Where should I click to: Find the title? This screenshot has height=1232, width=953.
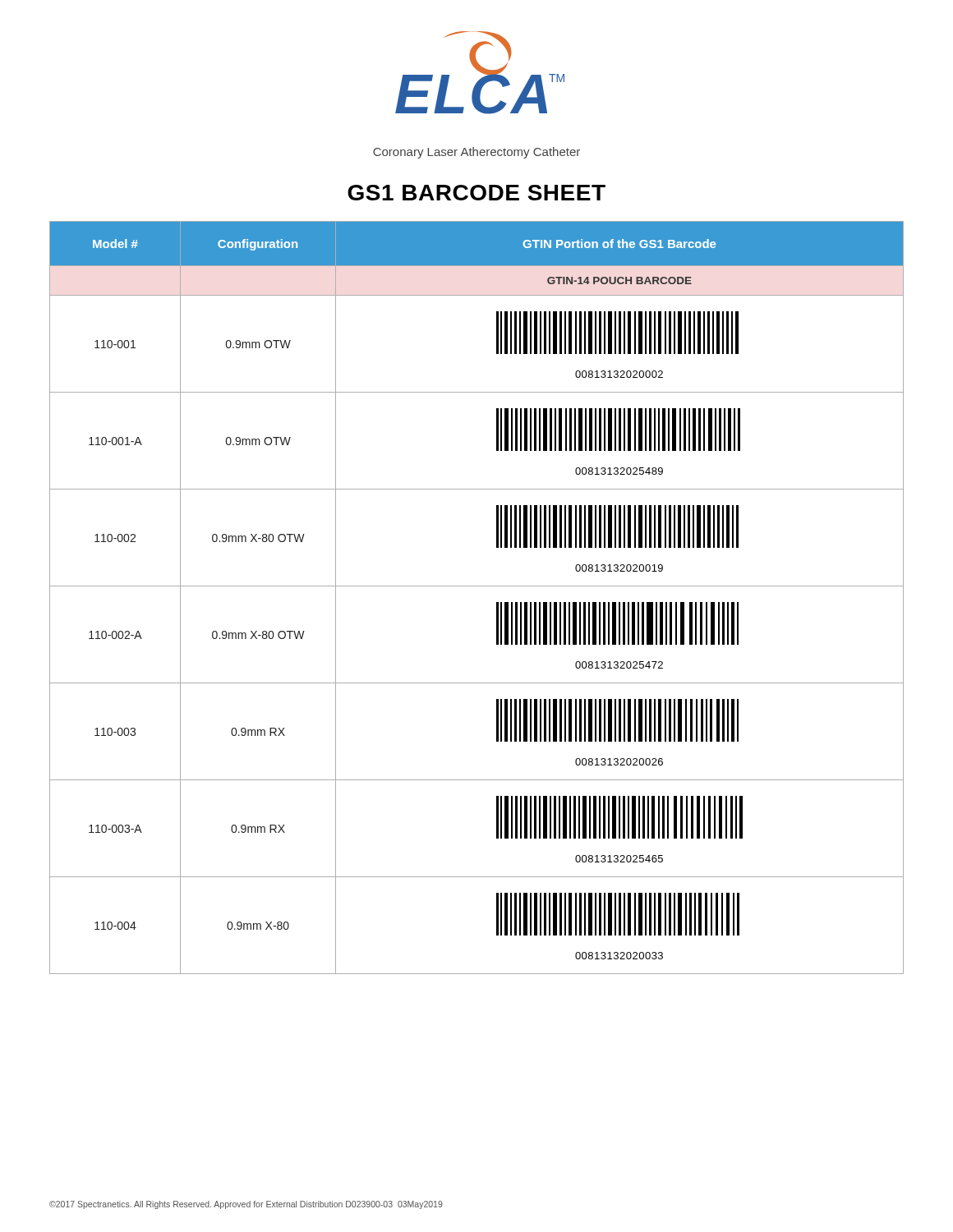(x=476, y=193)
